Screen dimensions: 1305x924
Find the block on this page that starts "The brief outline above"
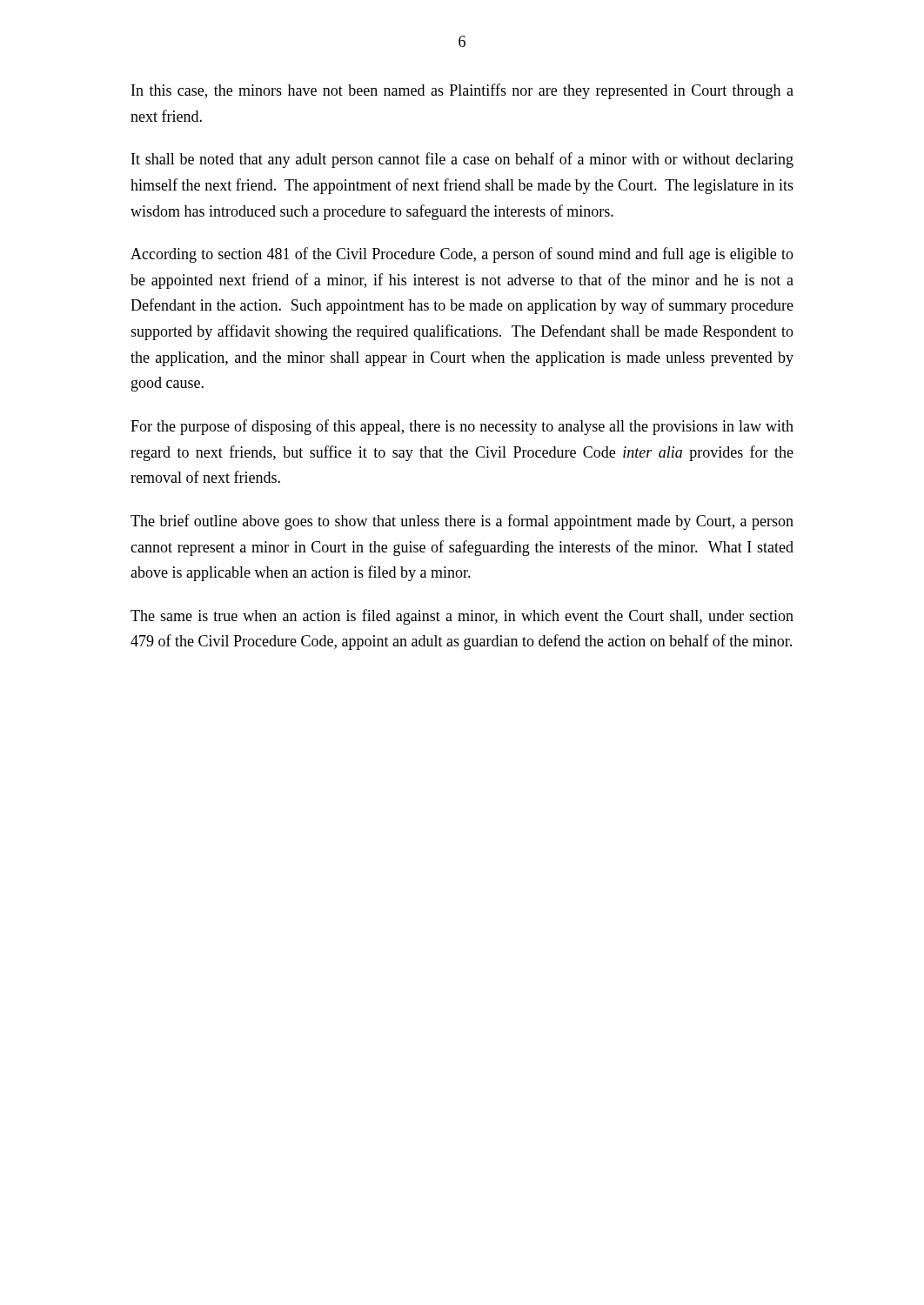462,547
